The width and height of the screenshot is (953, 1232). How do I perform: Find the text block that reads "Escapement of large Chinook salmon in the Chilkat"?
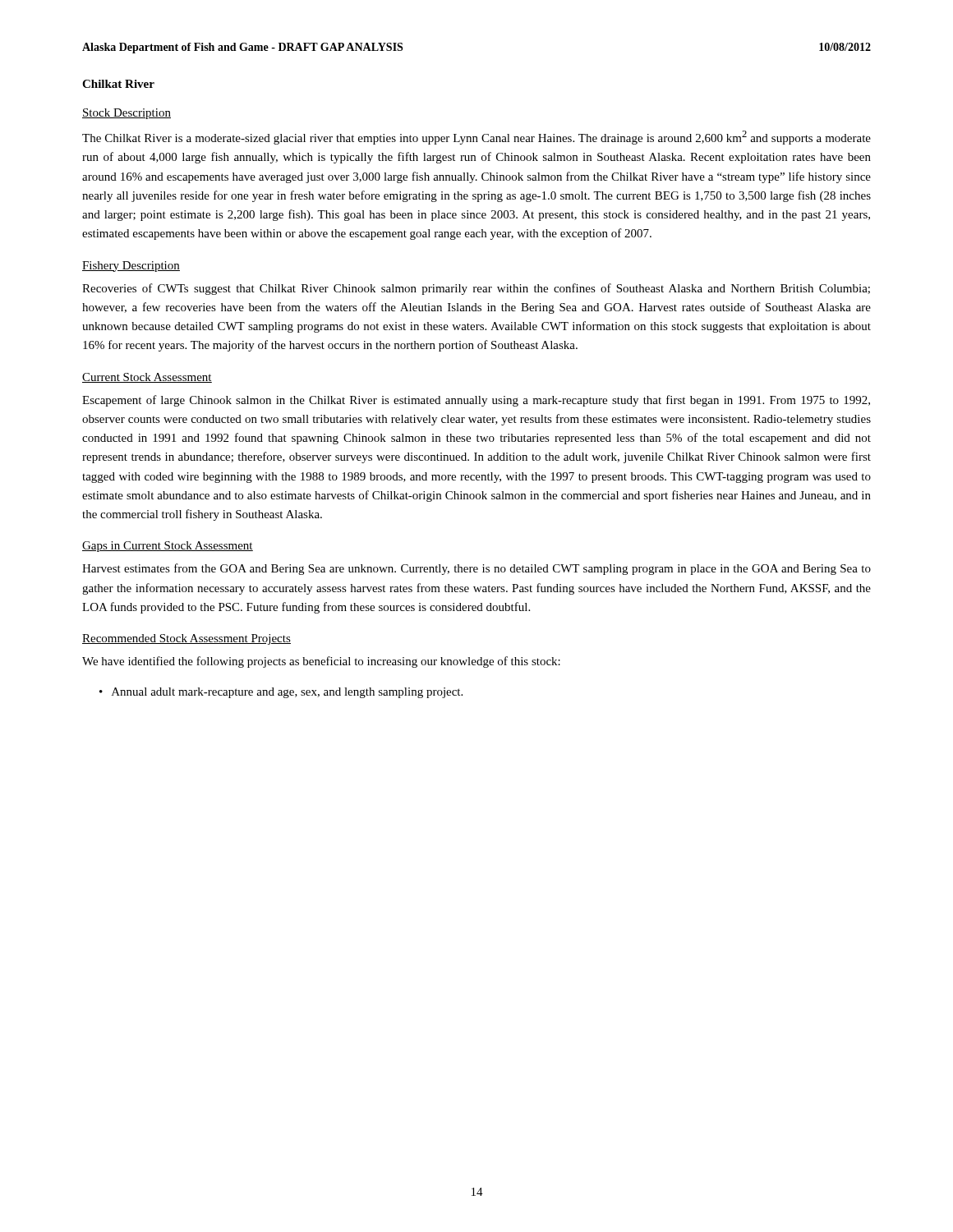[476, 457]
